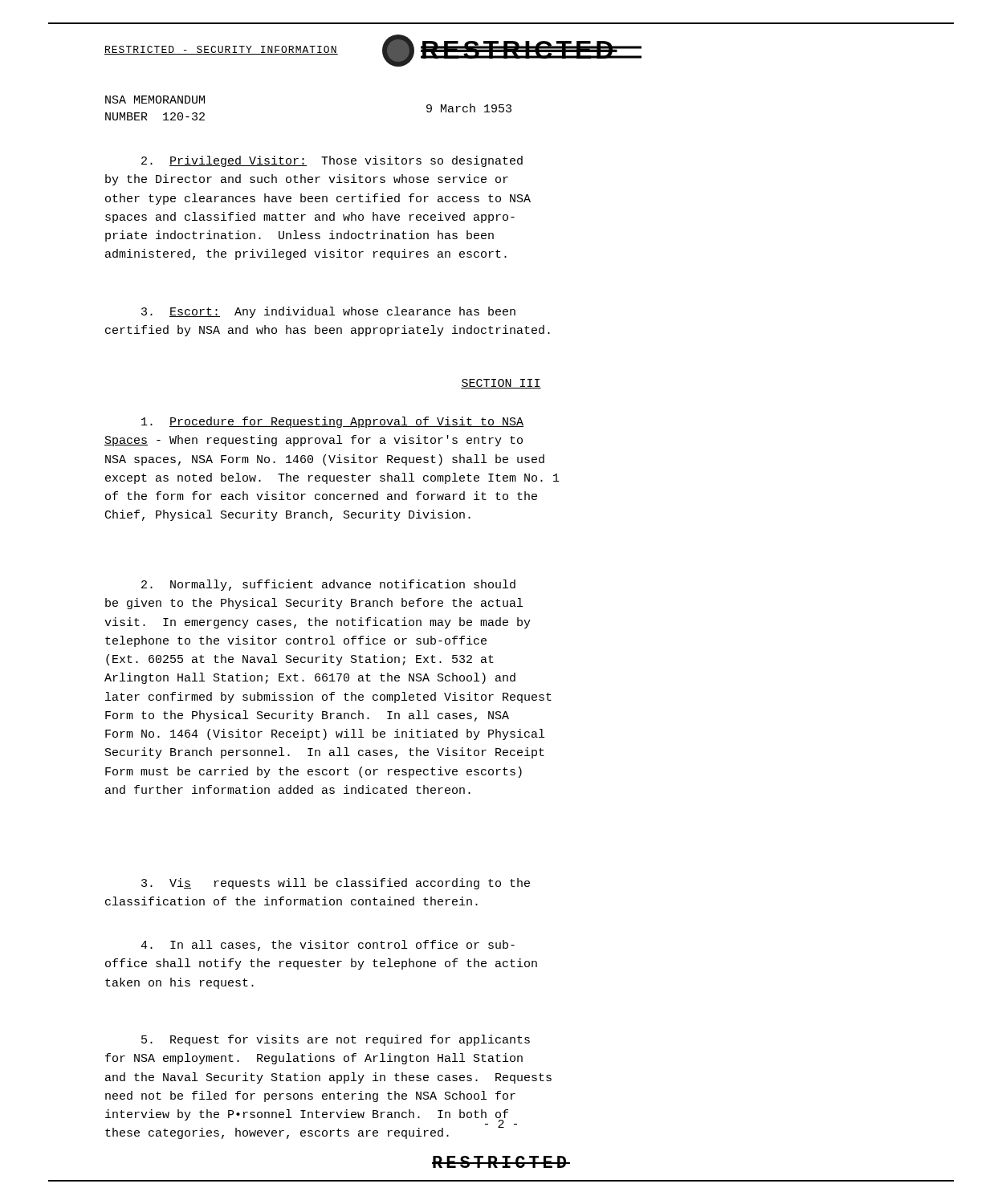Image resolution: width=1002 pixels, height=1204 pixels.
Task: Locate the text block with the text "Normally, sufficient advance notification should be given to"
Action: point(328,688)
